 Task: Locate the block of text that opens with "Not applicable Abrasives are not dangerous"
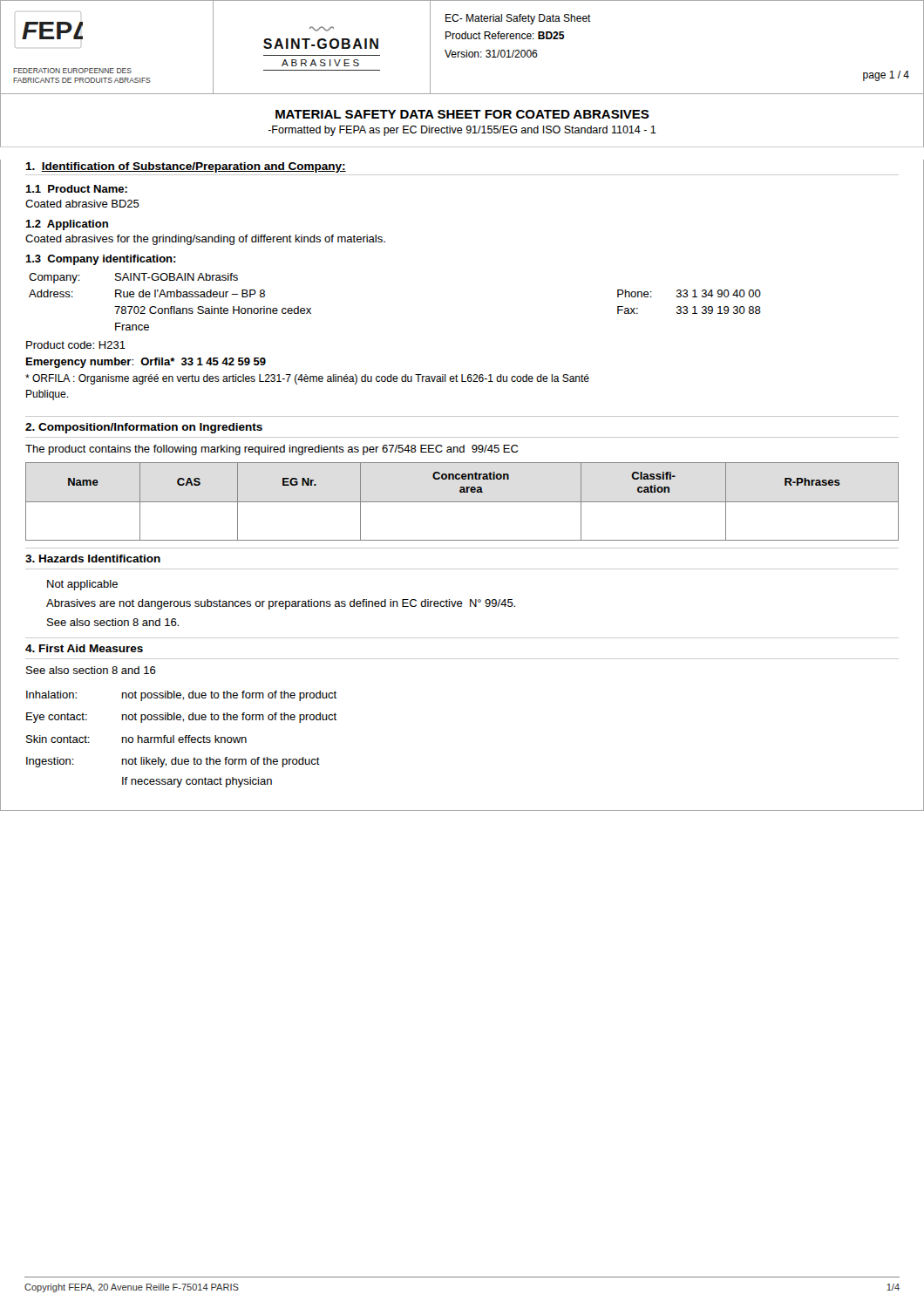(x=281, y=603)
